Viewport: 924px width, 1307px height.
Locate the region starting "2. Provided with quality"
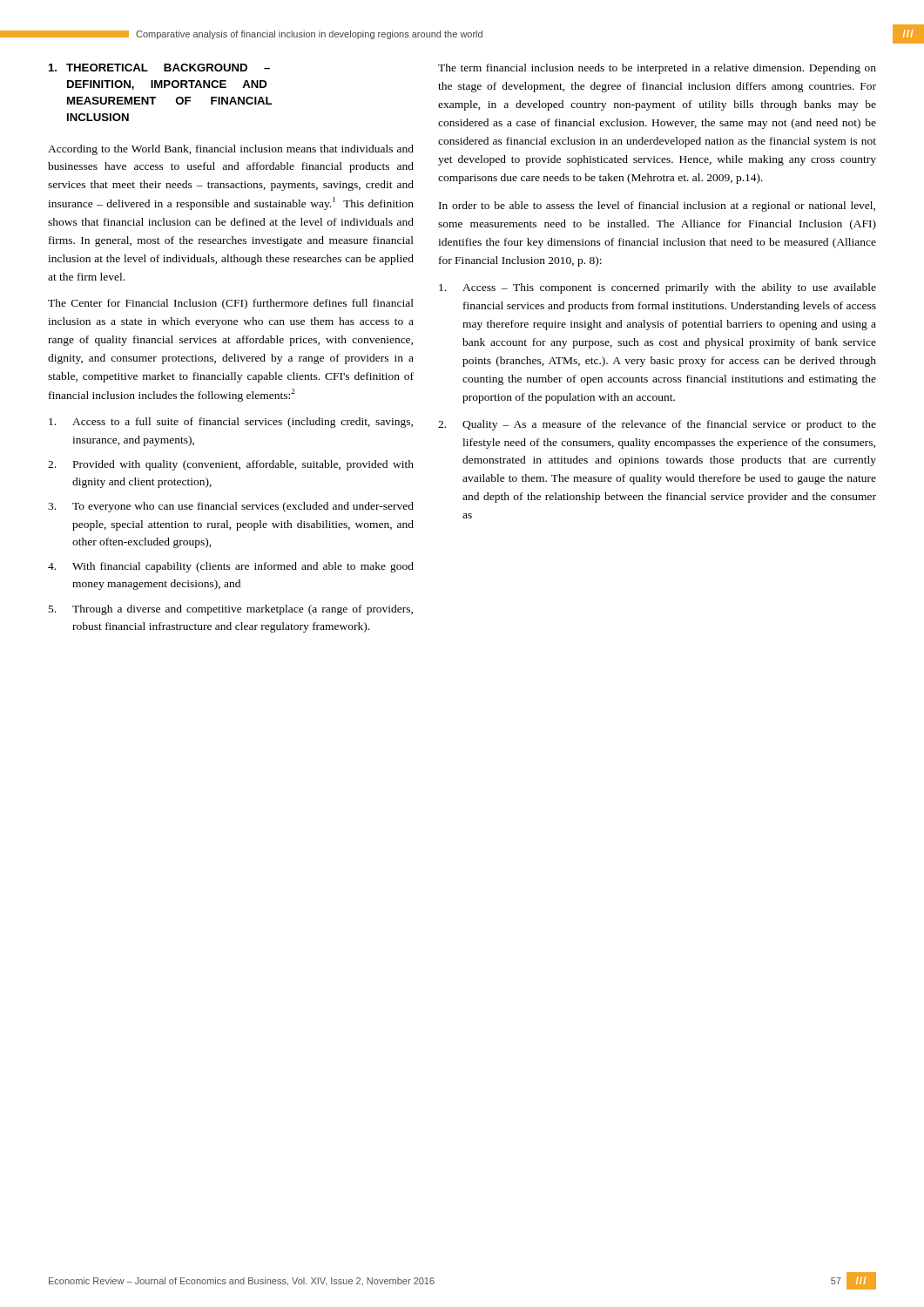(231, 473)
